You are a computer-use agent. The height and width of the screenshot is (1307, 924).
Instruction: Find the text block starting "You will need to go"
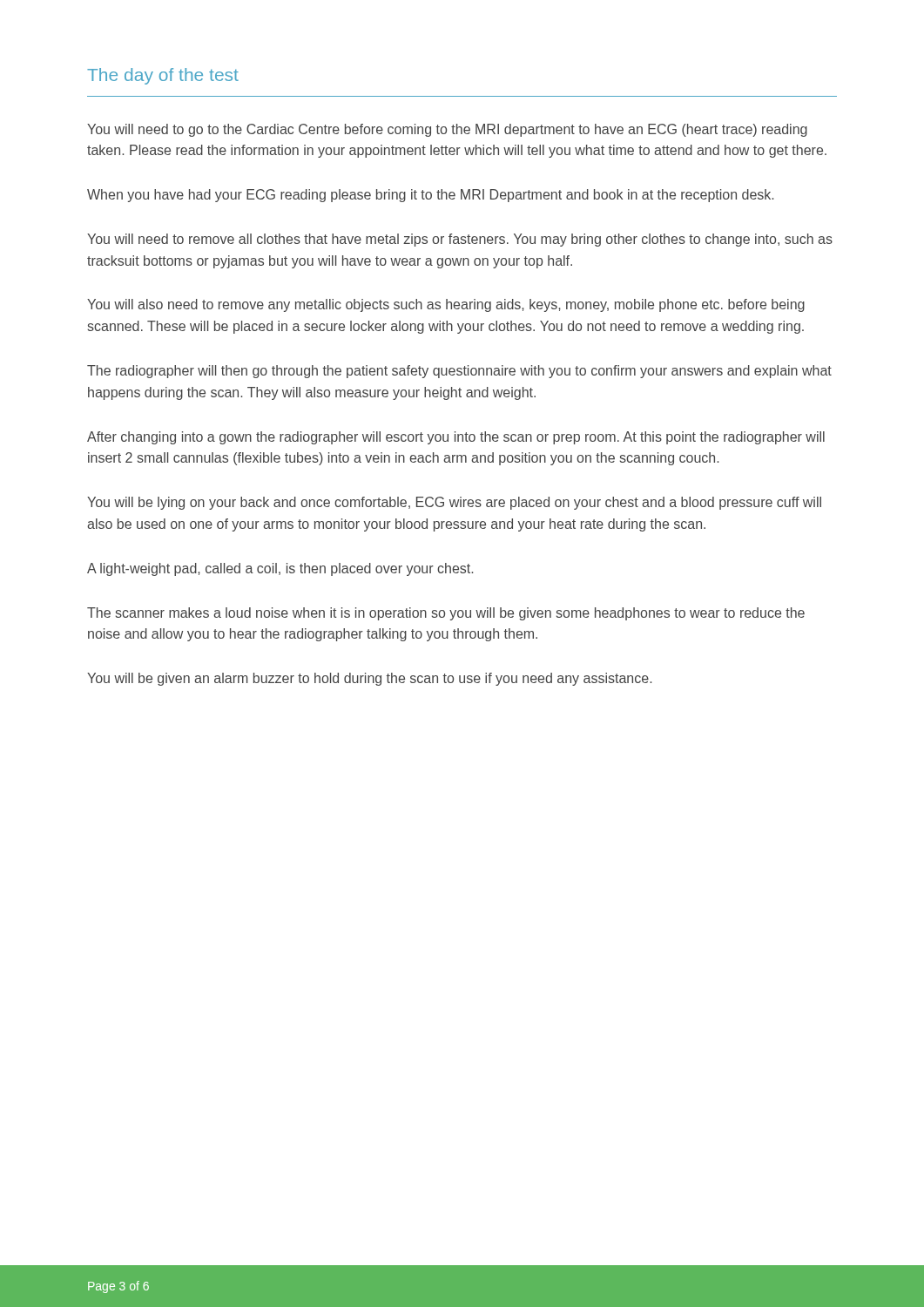tap(457, 140)
